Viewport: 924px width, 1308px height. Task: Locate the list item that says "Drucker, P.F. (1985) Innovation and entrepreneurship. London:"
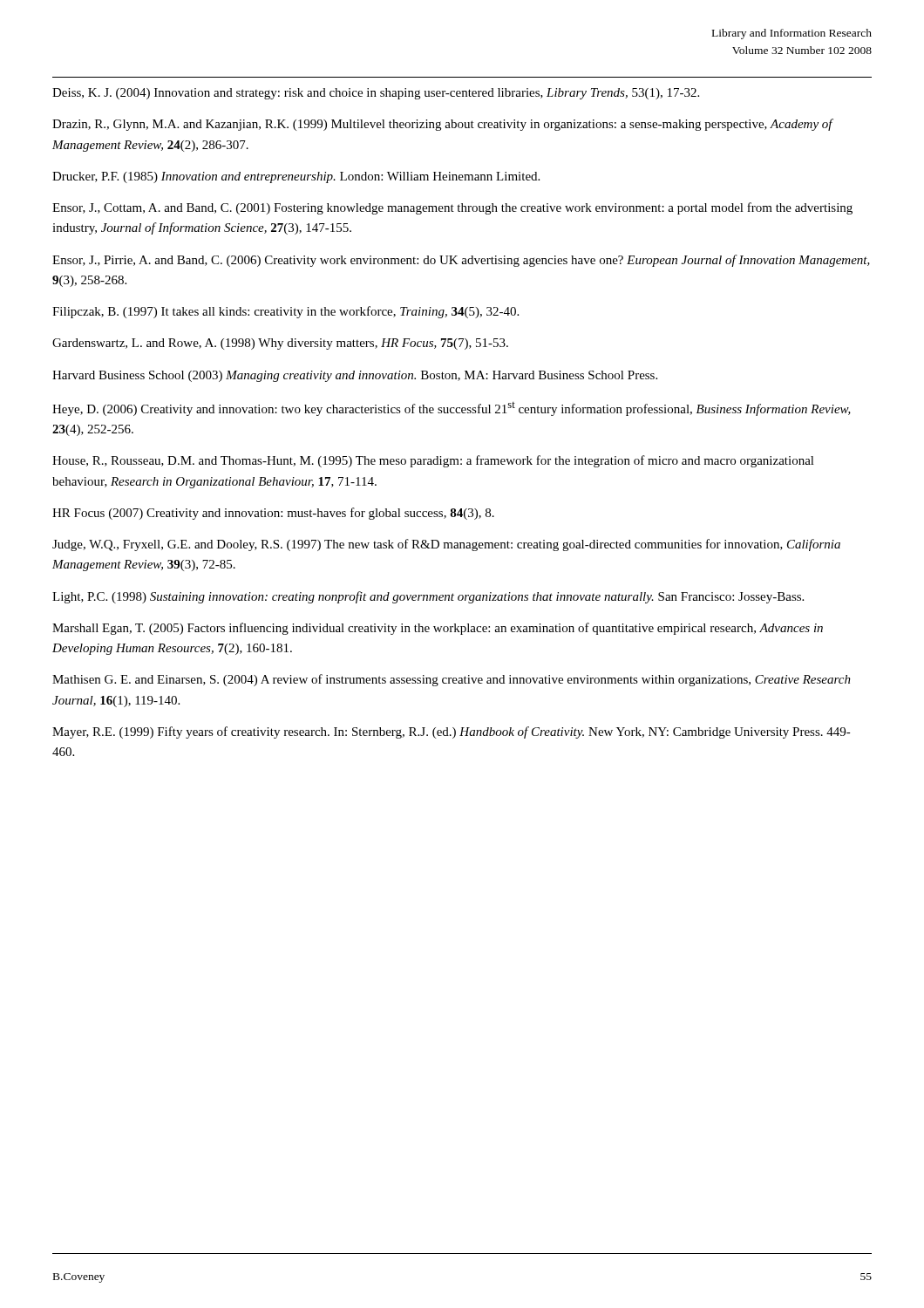tap(297, 176)
